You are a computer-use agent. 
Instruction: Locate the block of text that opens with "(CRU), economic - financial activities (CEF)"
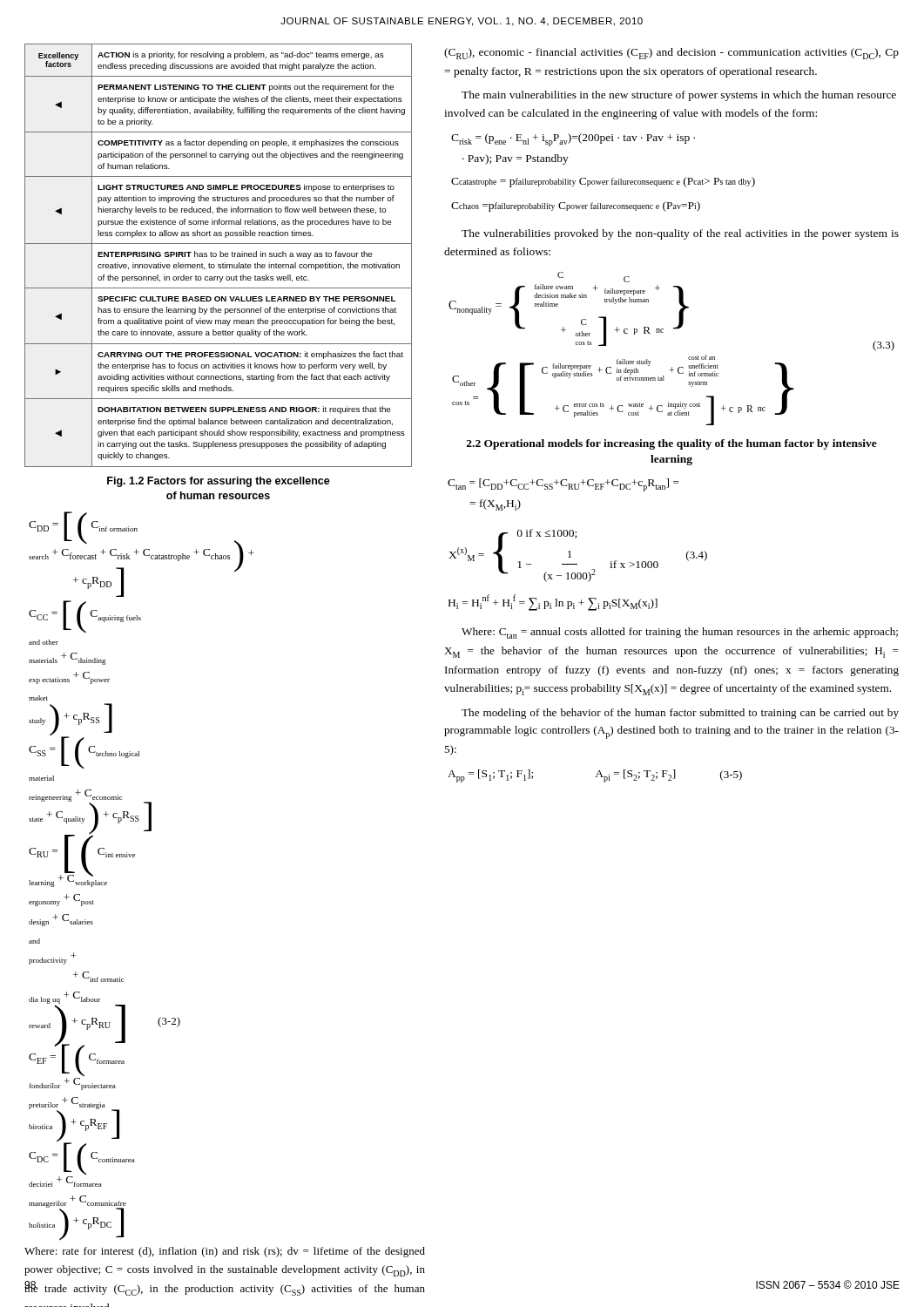(671, 62)
